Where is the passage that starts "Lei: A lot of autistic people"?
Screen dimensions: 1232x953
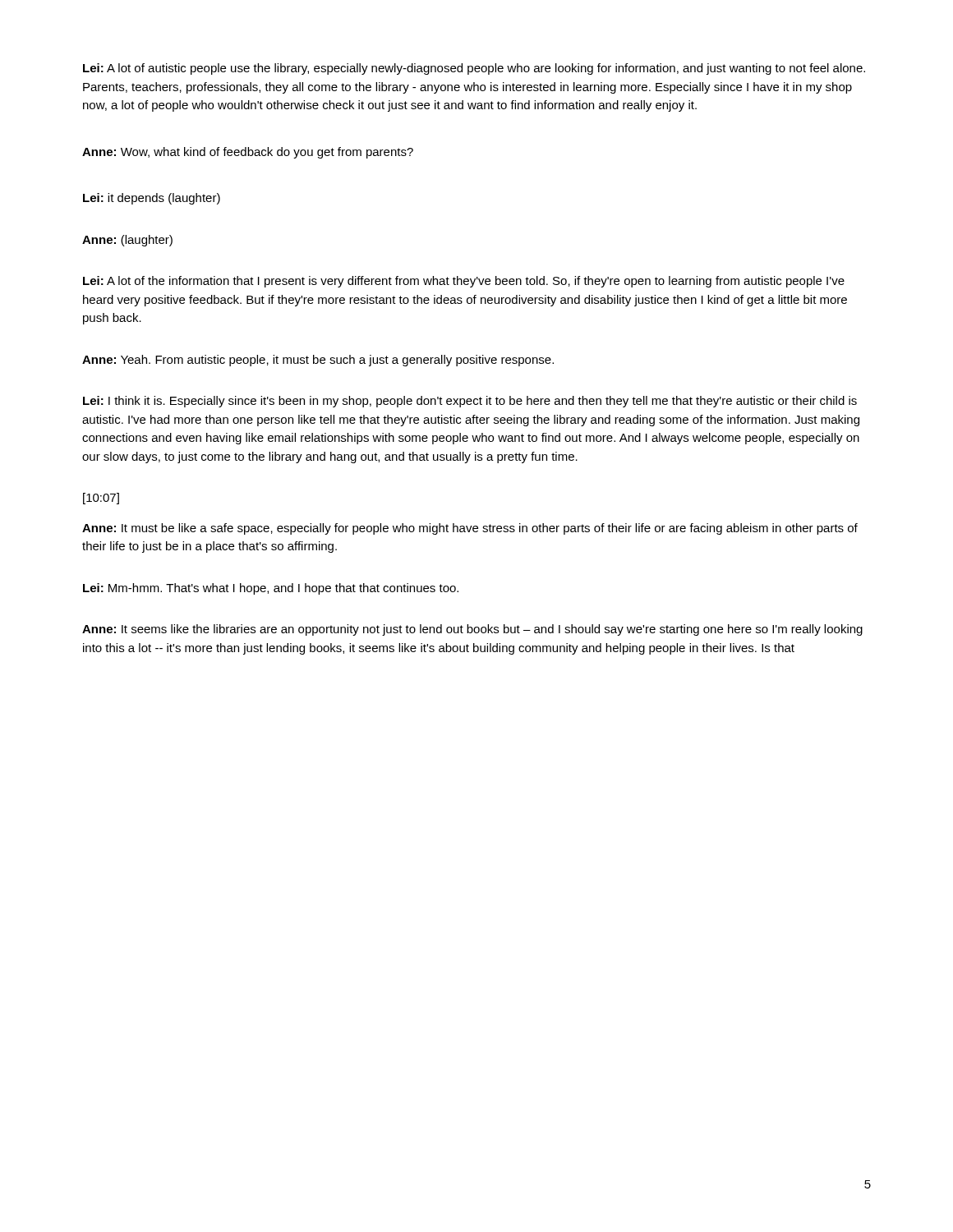pos(474,86)
